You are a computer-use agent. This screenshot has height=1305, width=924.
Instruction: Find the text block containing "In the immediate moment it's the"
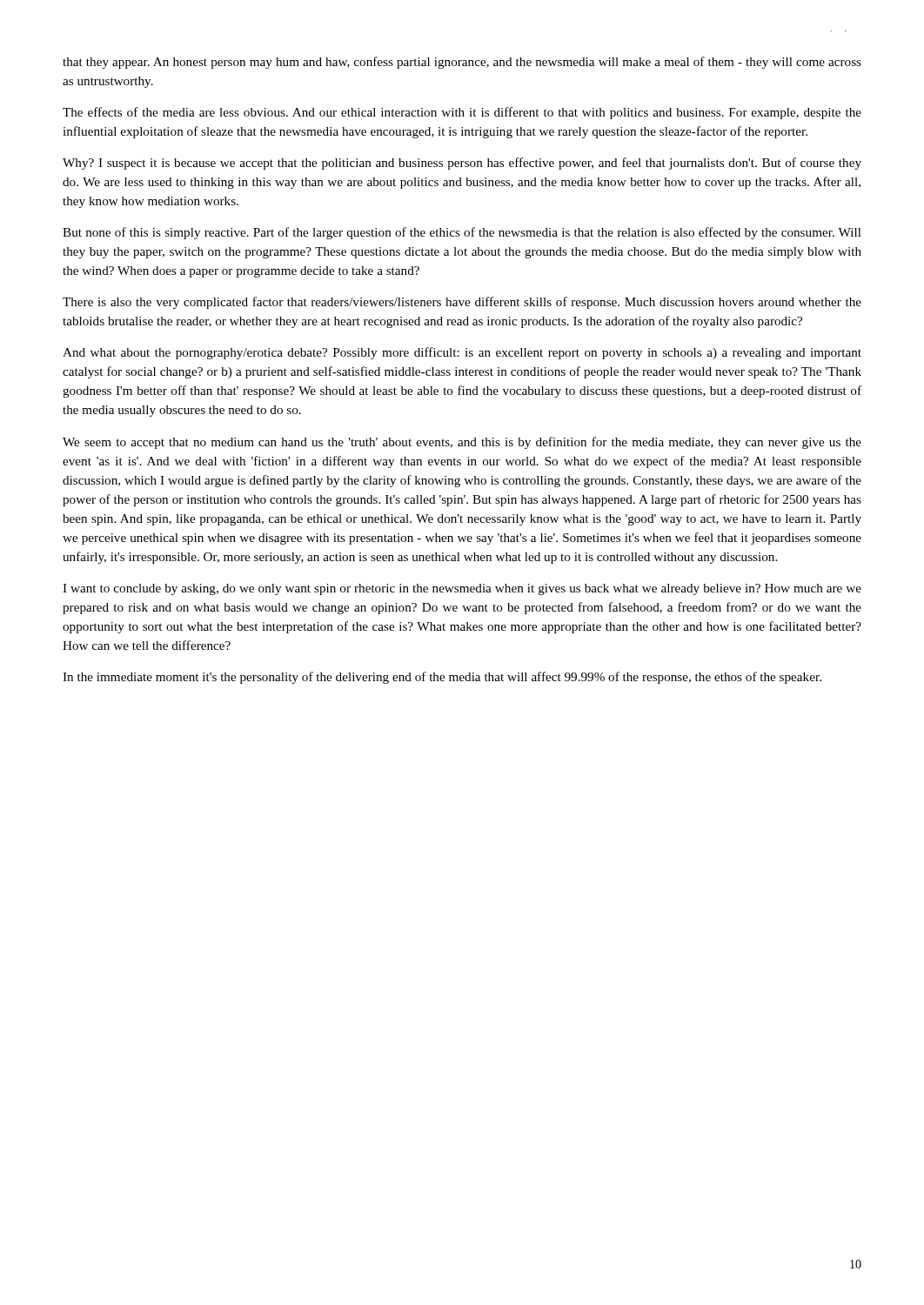point(442,676)
